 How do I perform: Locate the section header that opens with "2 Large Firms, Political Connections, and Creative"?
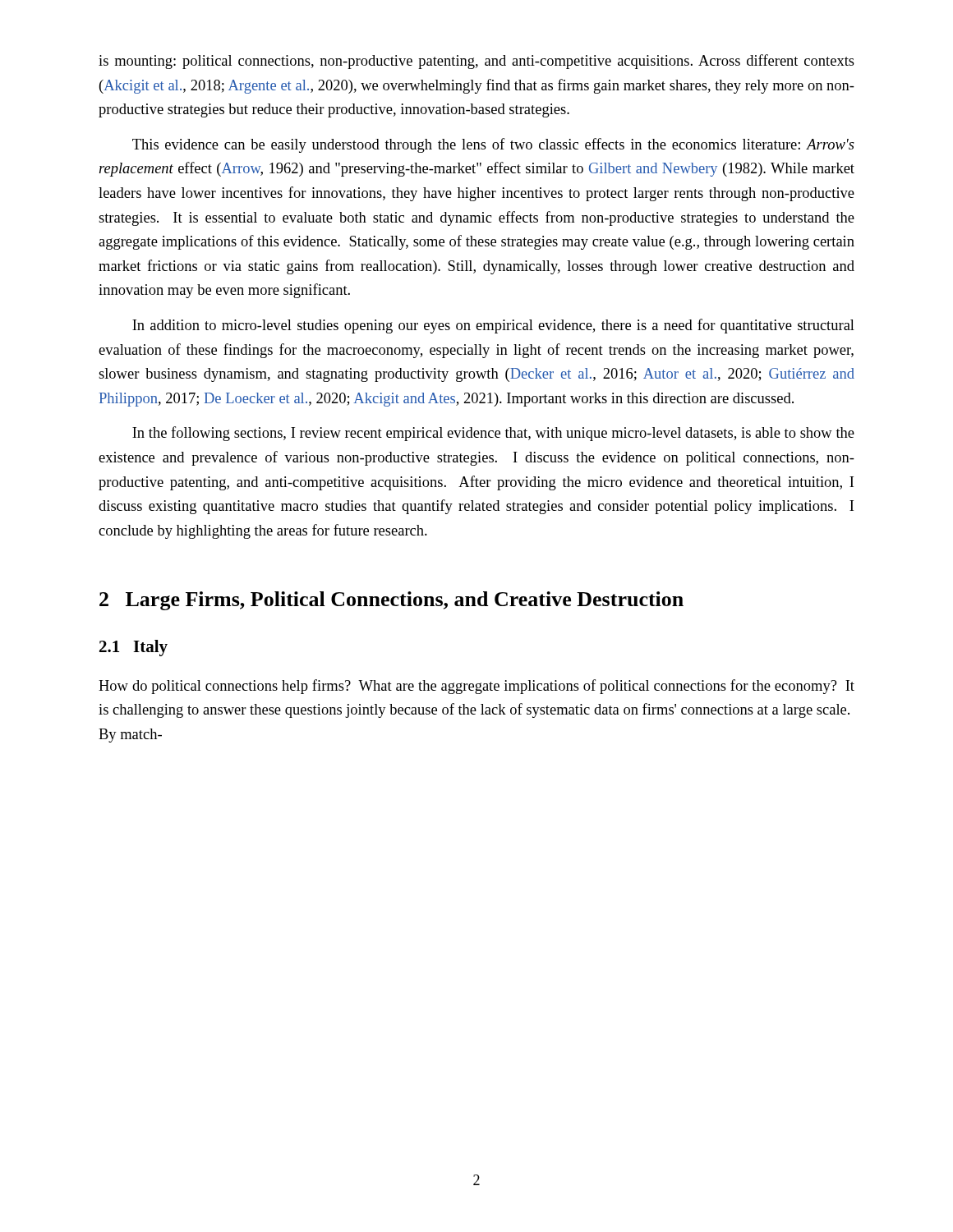(391, 599)
